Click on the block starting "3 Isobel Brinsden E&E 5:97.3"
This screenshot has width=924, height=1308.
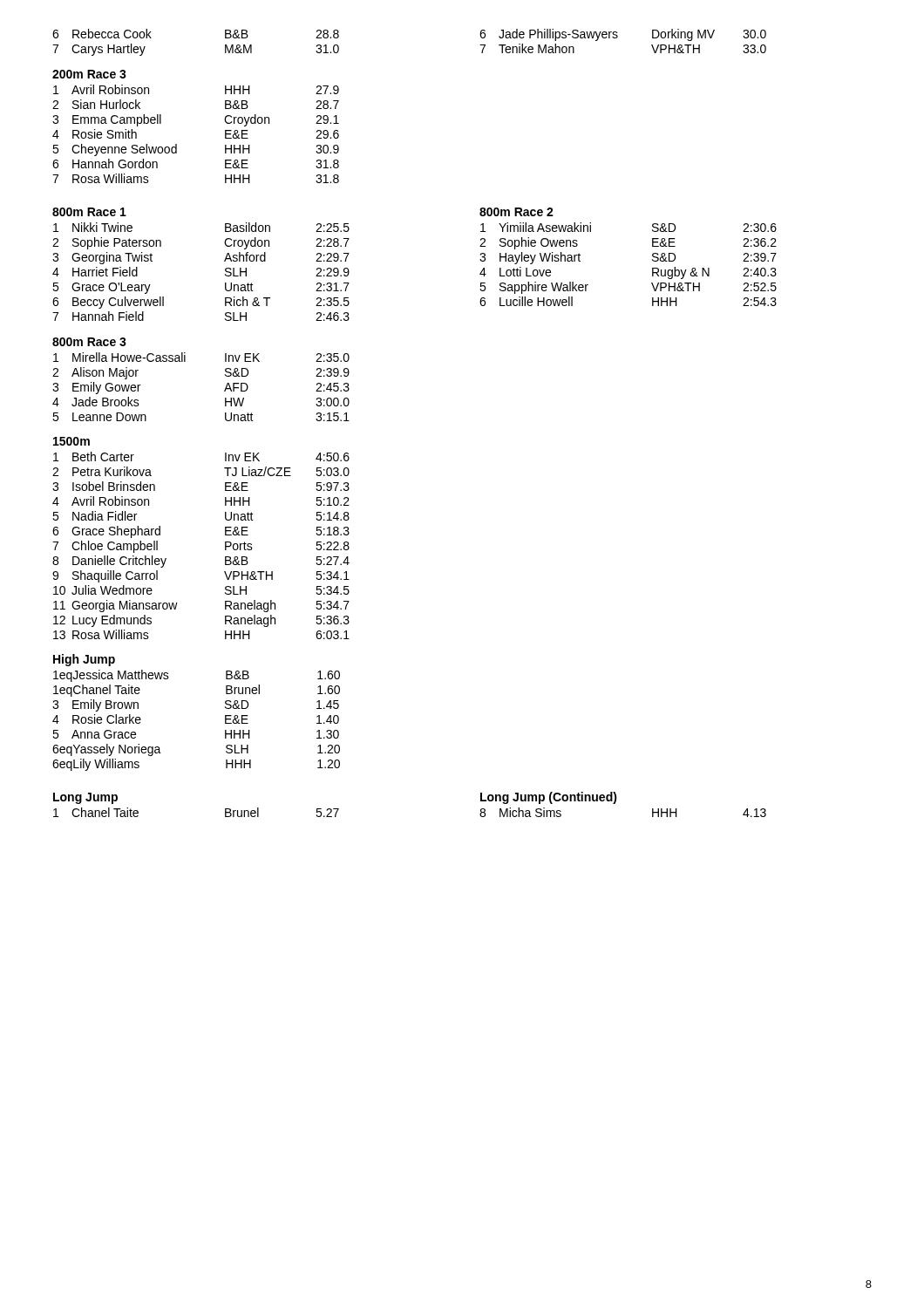click(x=111, y=486)
